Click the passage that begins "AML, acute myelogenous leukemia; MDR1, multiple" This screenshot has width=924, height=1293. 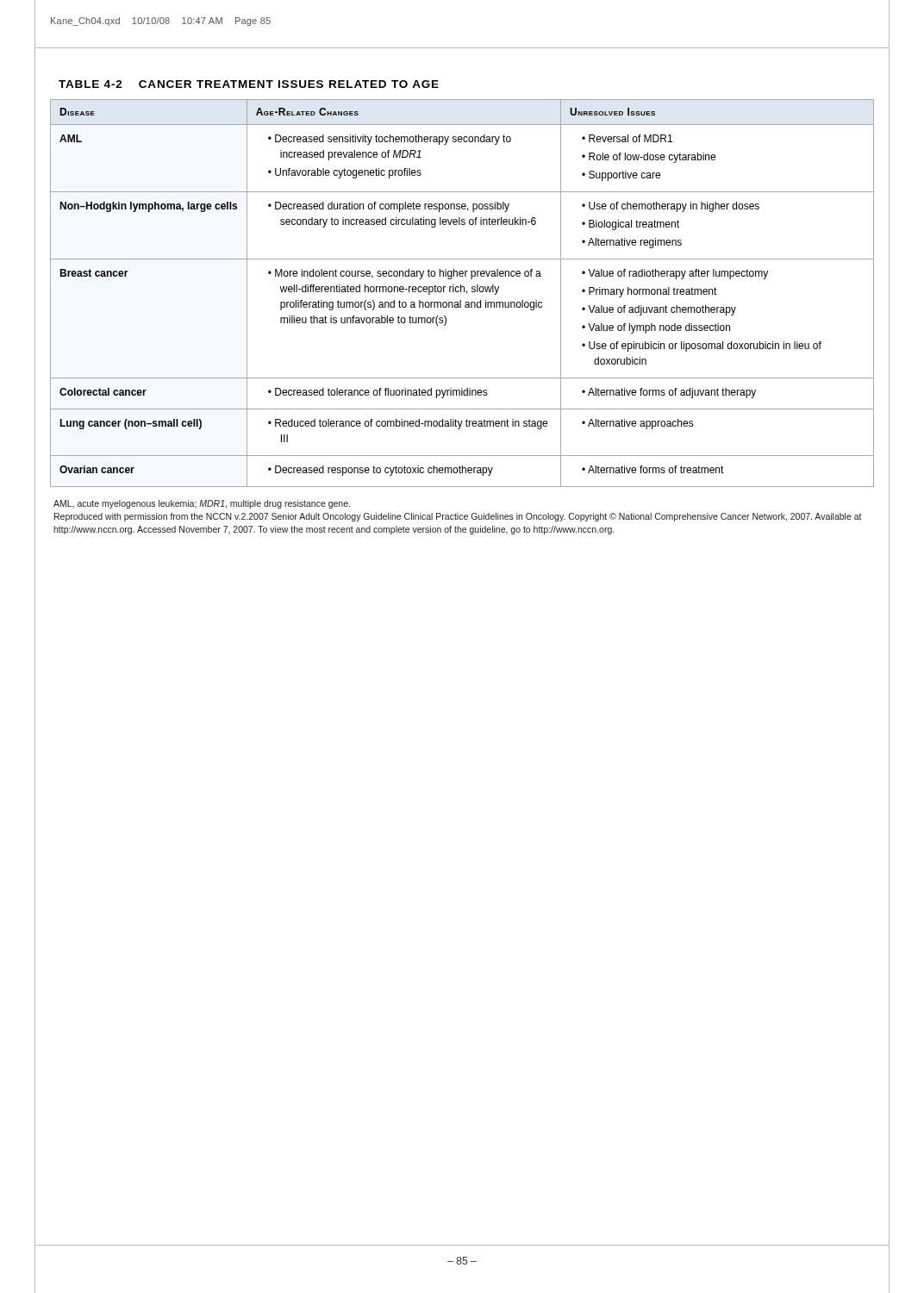point(457,516)
